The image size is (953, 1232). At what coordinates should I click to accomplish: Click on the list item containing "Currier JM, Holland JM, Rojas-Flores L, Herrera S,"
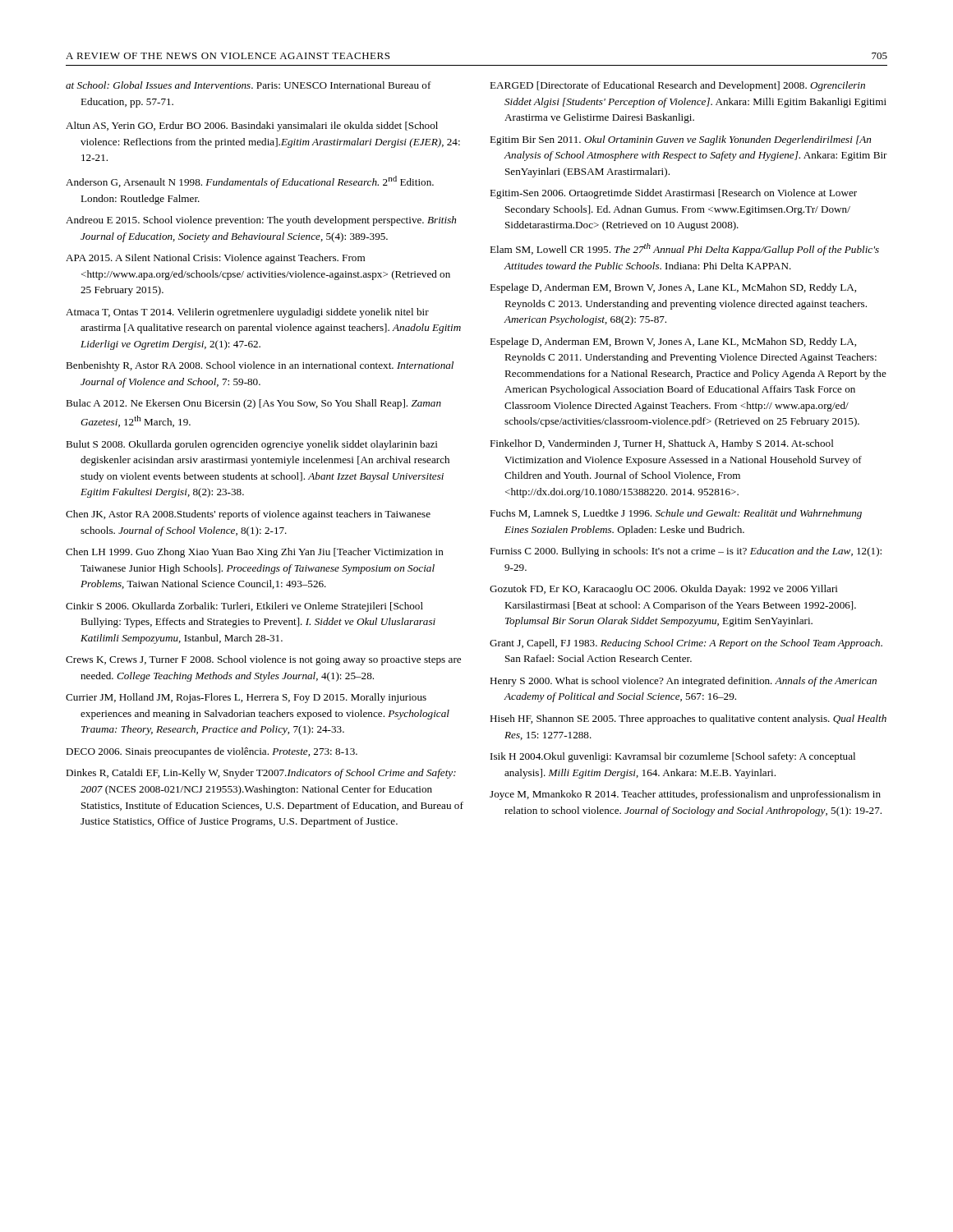click(x=258, y=713)
